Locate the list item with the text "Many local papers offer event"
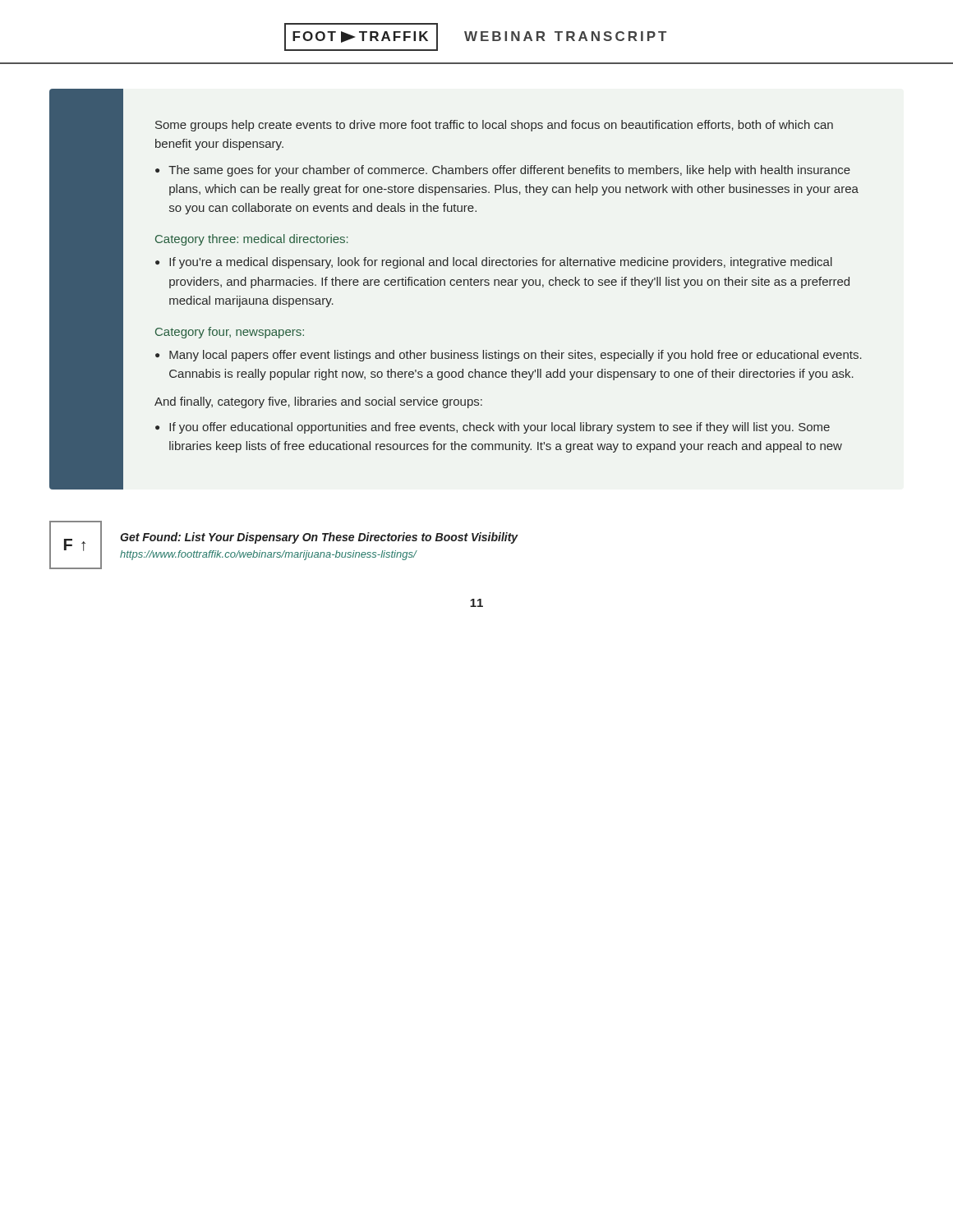Image resolution: width=953 pixels, height=1232 pixels. point(520,364)
